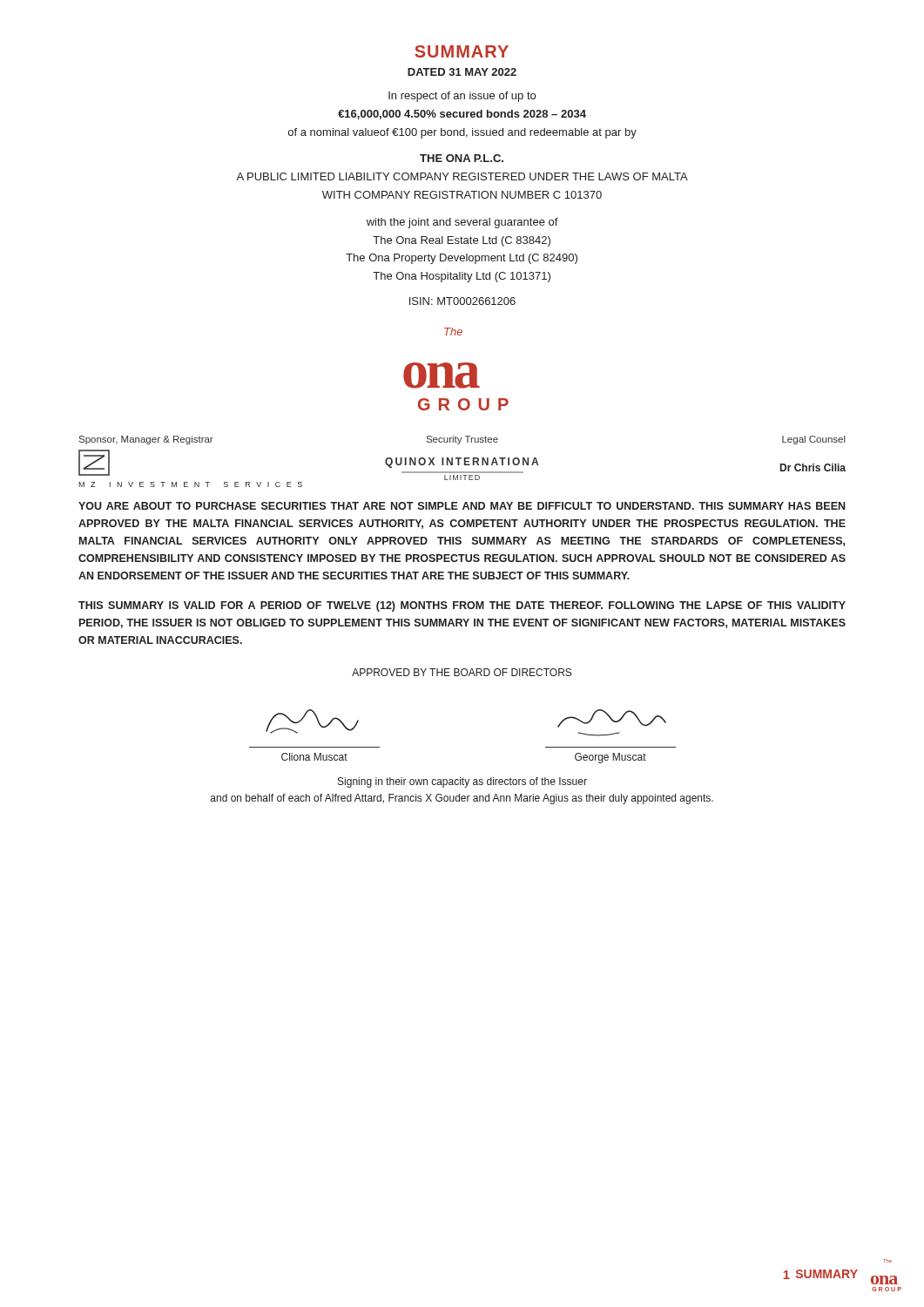The width and height of the screenshot is (924, 1307).
Task: Find the text block that says "with the joint and"
Action: [x=462, y=249]
